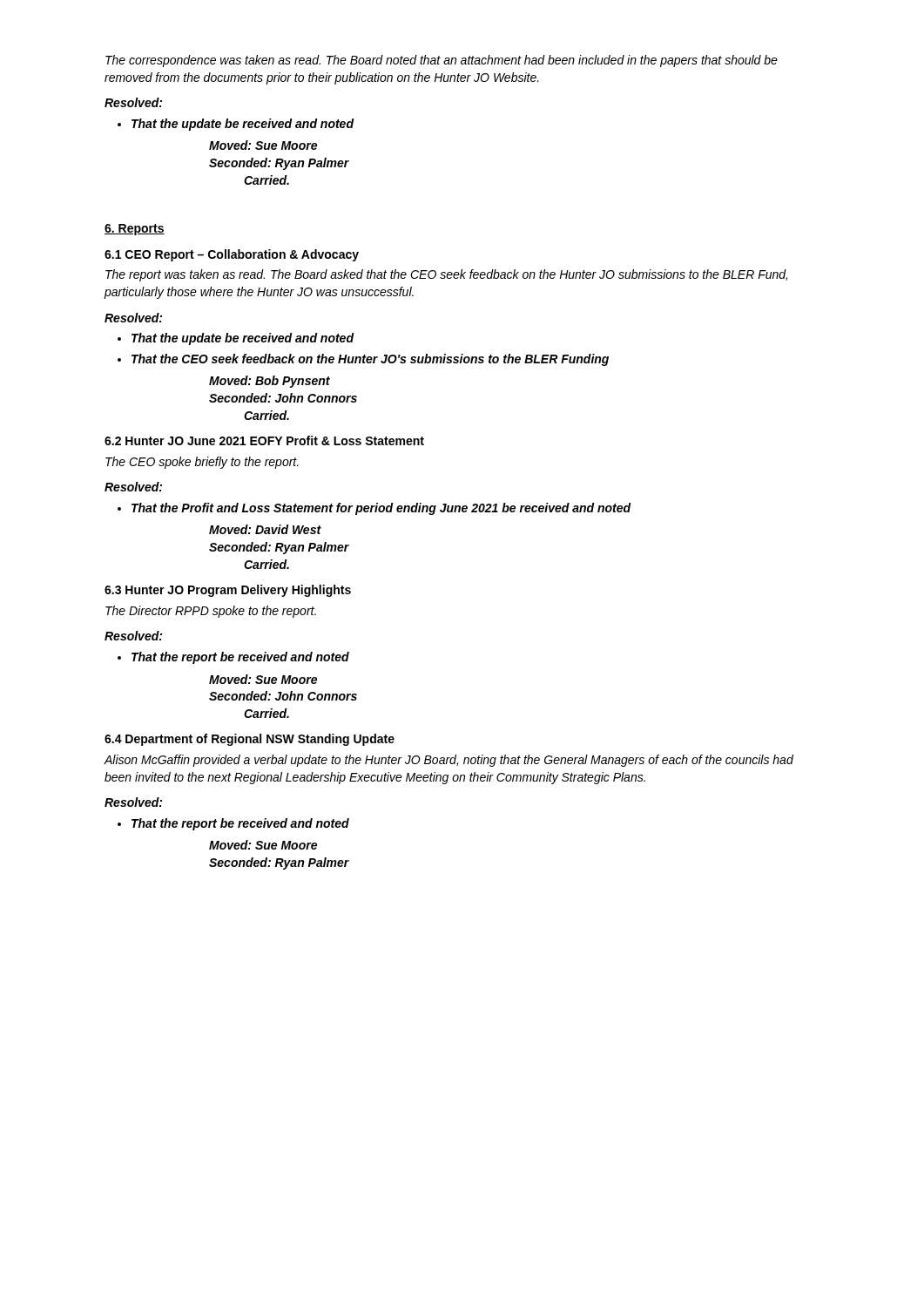Select the text block starting "That the CEO seek feedback on the"

coord(370,359)
